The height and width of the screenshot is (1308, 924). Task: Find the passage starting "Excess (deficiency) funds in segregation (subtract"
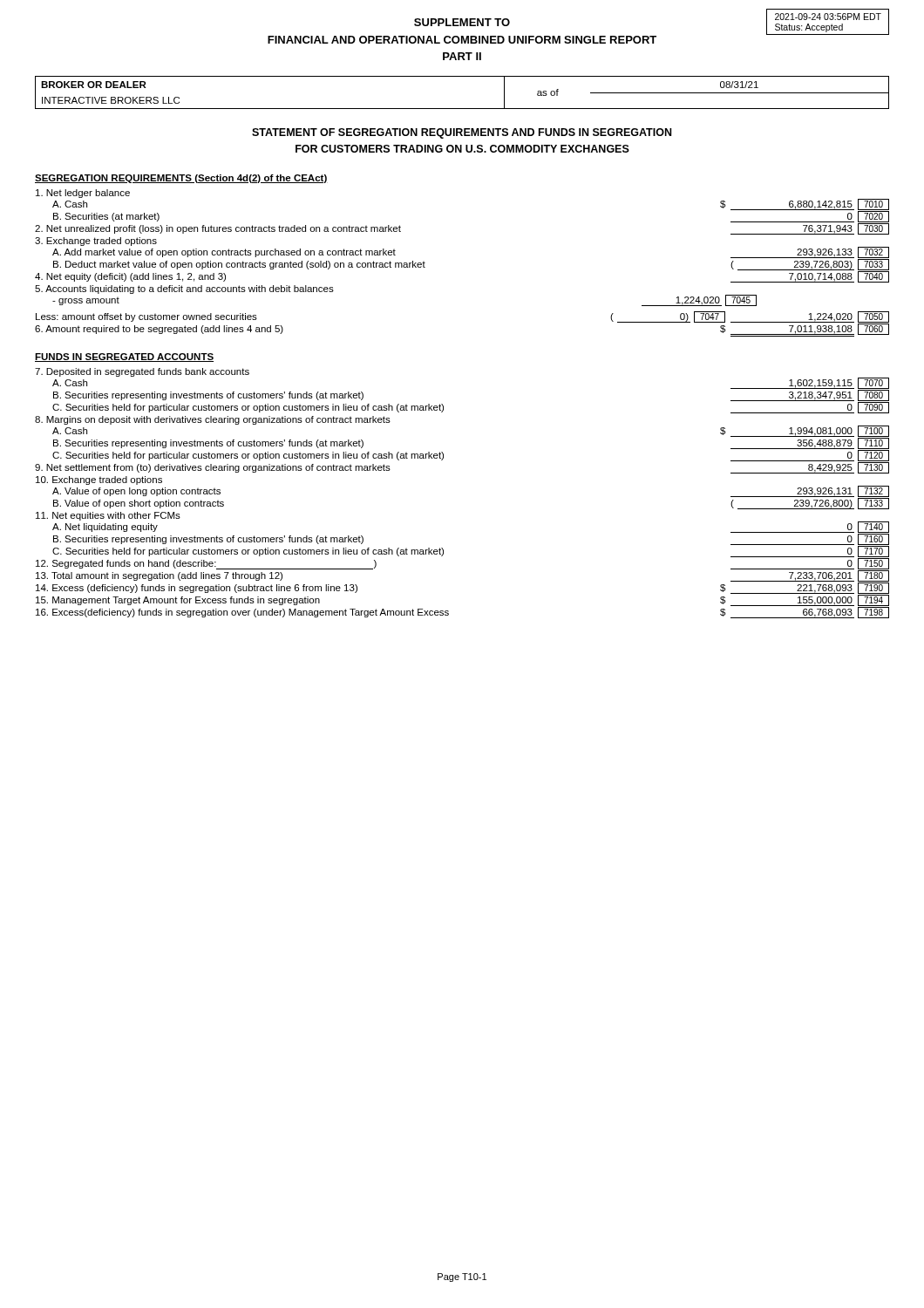[x=199, y=588]
